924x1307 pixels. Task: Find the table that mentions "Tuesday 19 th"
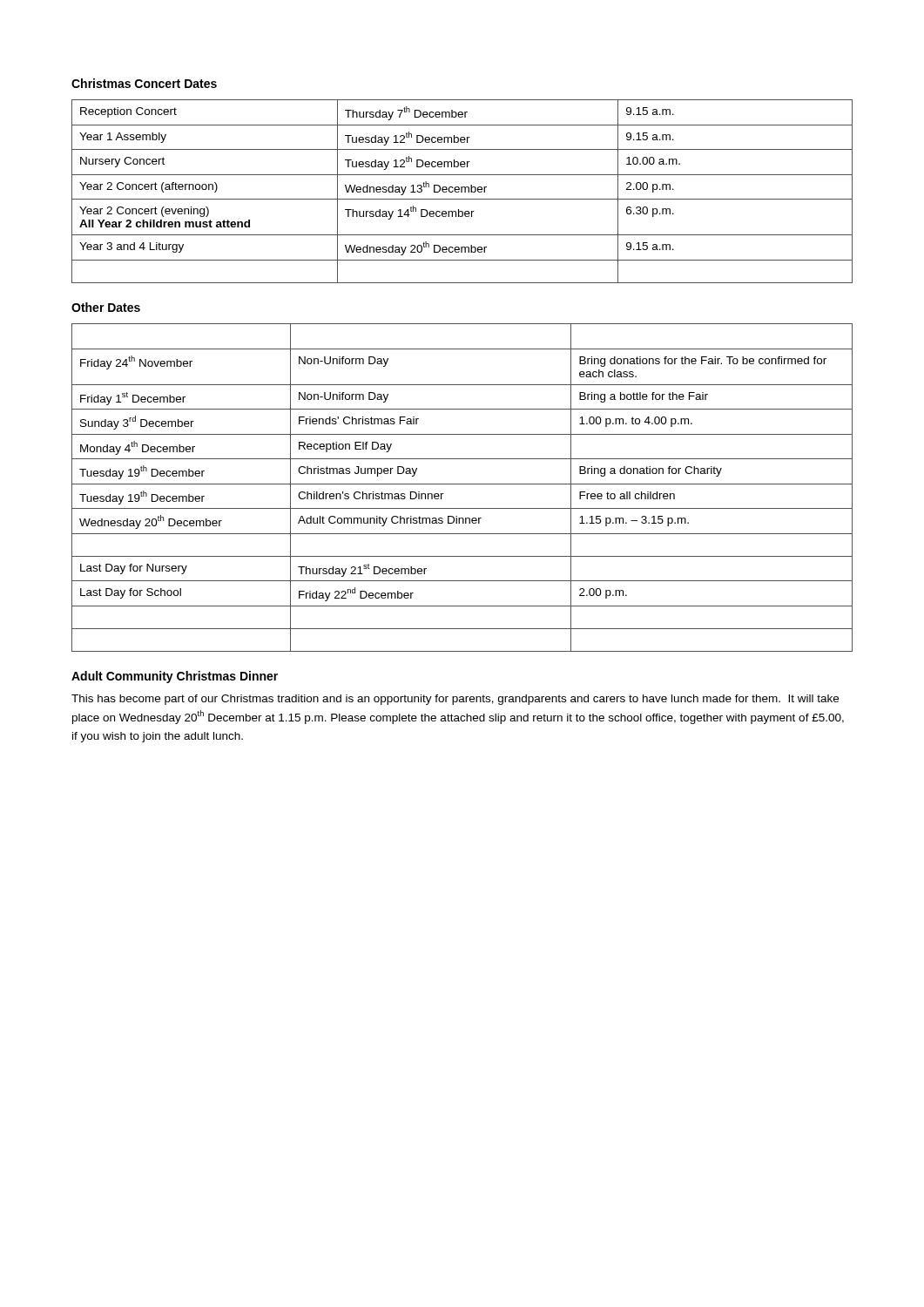coord(462,487)
